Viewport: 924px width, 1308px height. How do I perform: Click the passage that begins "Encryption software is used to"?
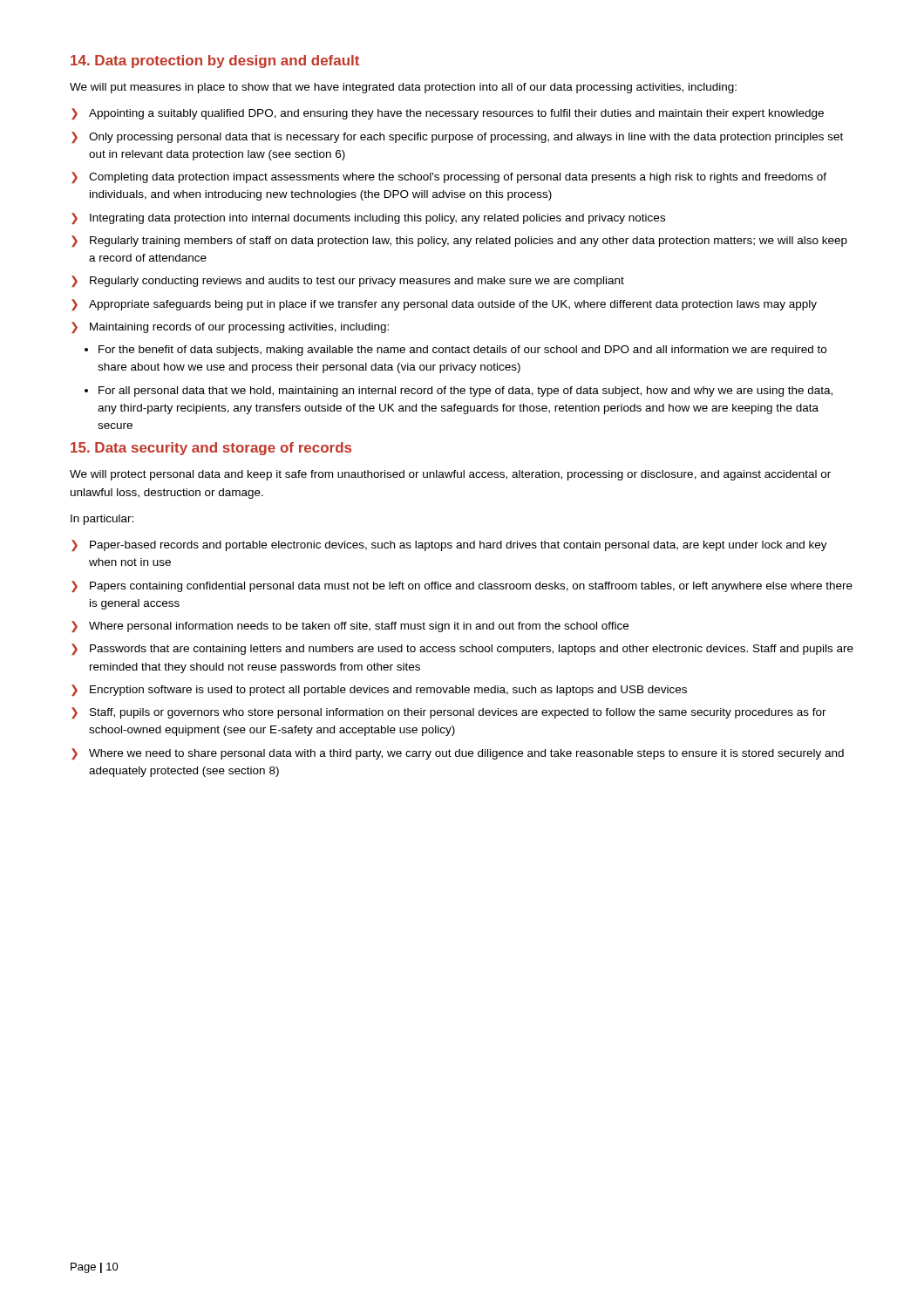coord(388,689)
